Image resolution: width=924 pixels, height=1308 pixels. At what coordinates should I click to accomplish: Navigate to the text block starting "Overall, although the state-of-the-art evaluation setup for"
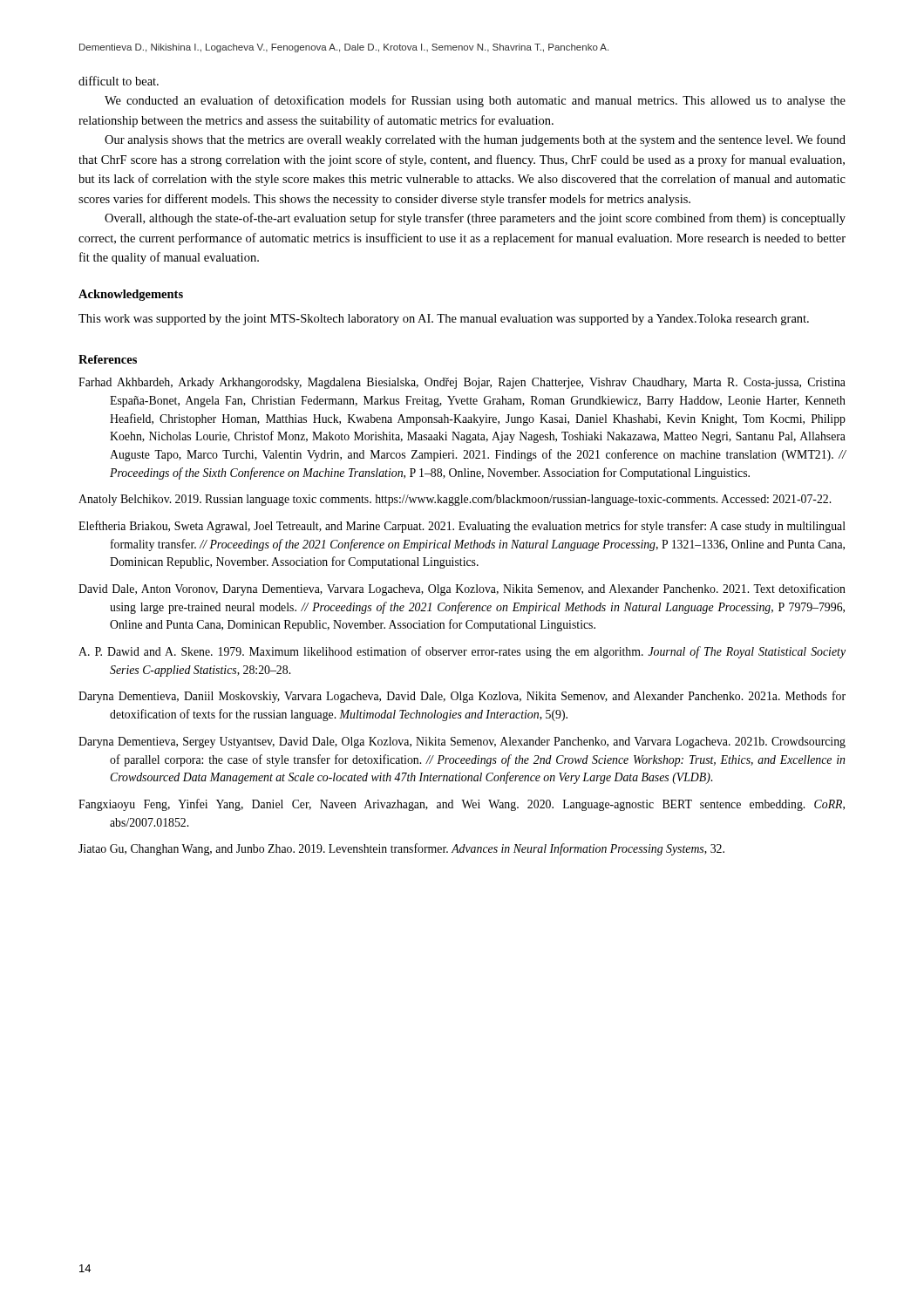462,238
